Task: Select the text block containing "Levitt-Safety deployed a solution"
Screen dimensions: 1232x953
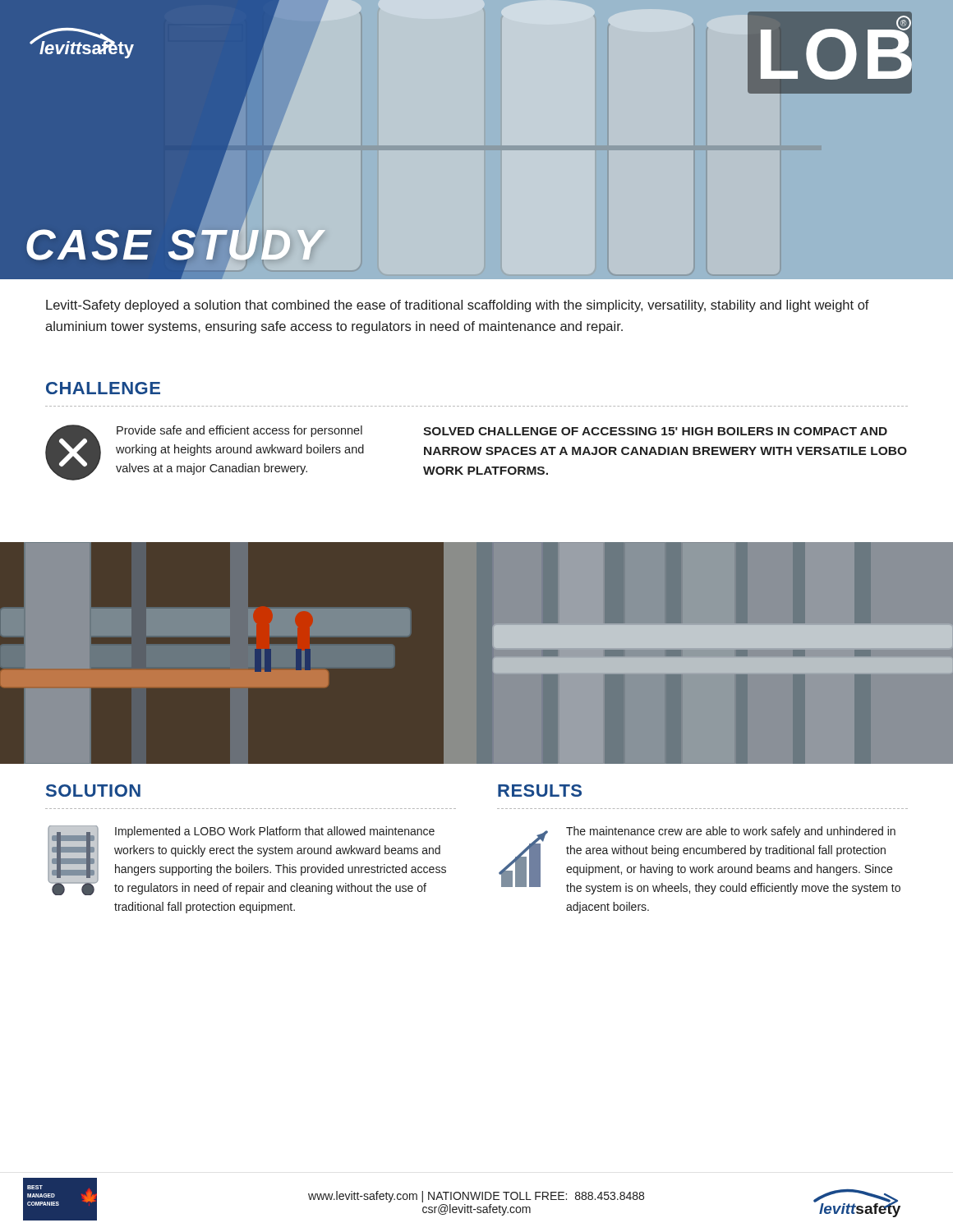Action: tap(457, 316)
